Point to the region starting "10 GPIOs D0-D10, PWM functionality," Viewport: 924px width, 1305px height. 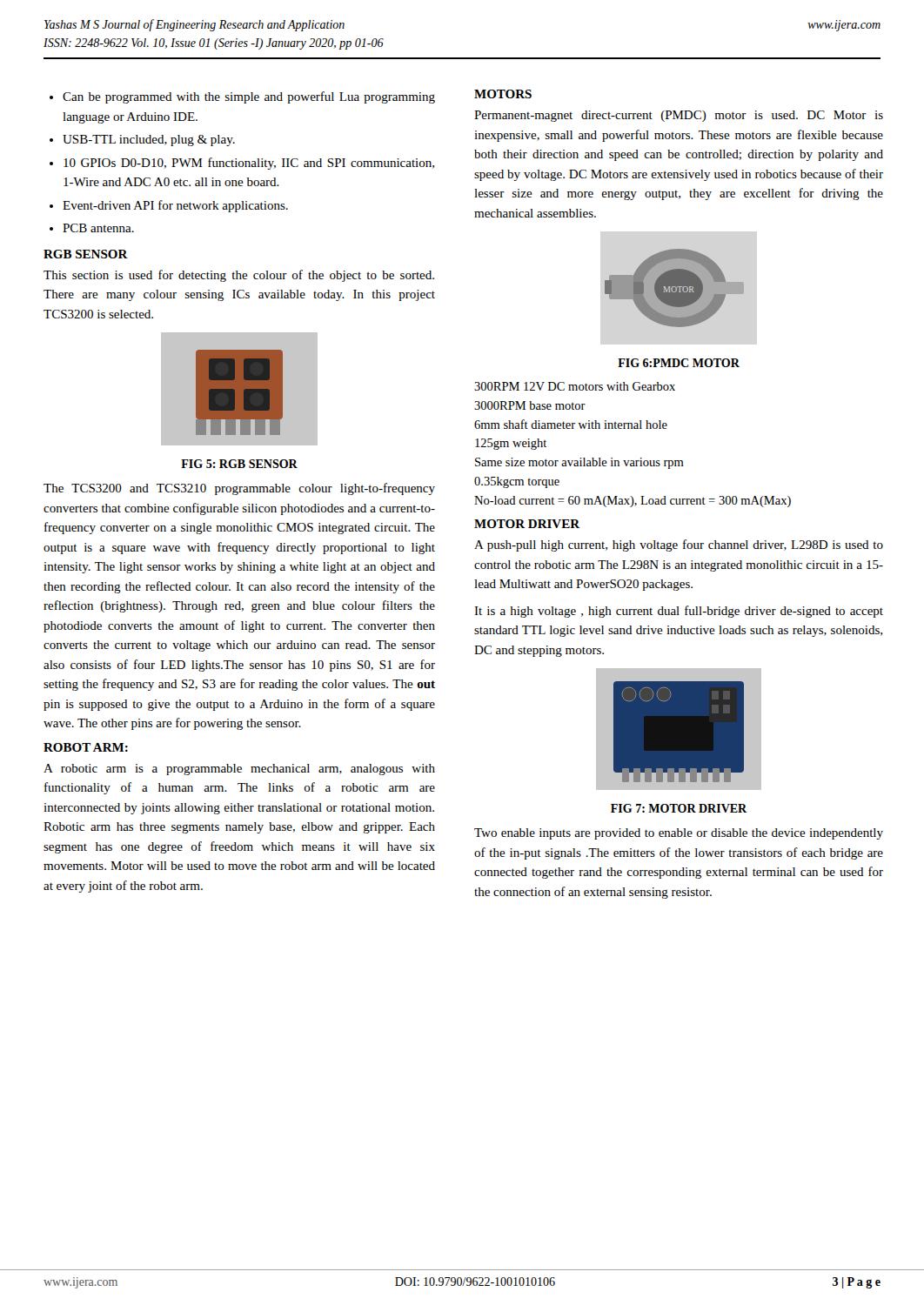pyautogui.click(x=249, y=172)
